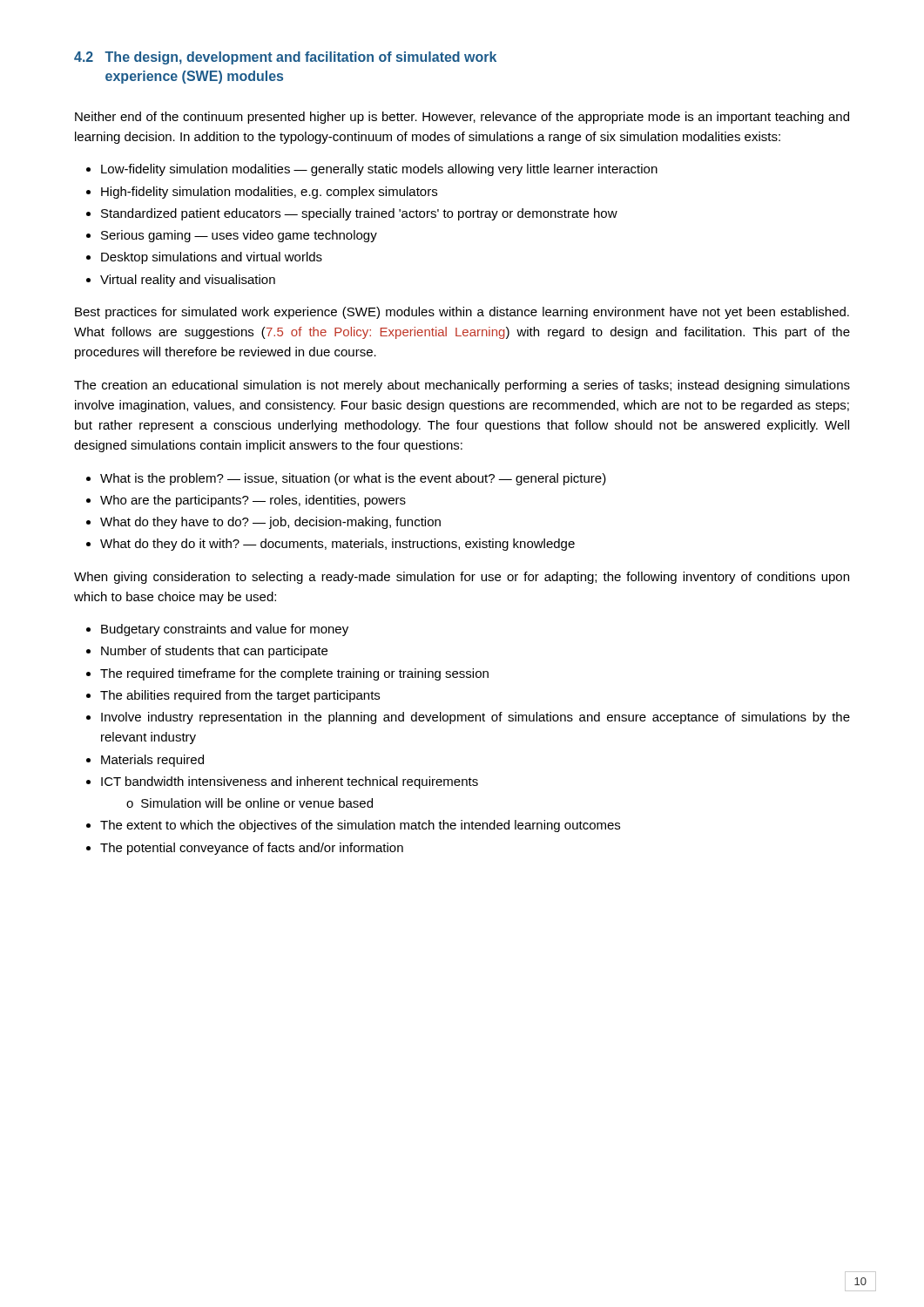This screenshot has width=924, height=1307.
Task: Click on the list item that says "What is the"
Action: click(353, 478)
